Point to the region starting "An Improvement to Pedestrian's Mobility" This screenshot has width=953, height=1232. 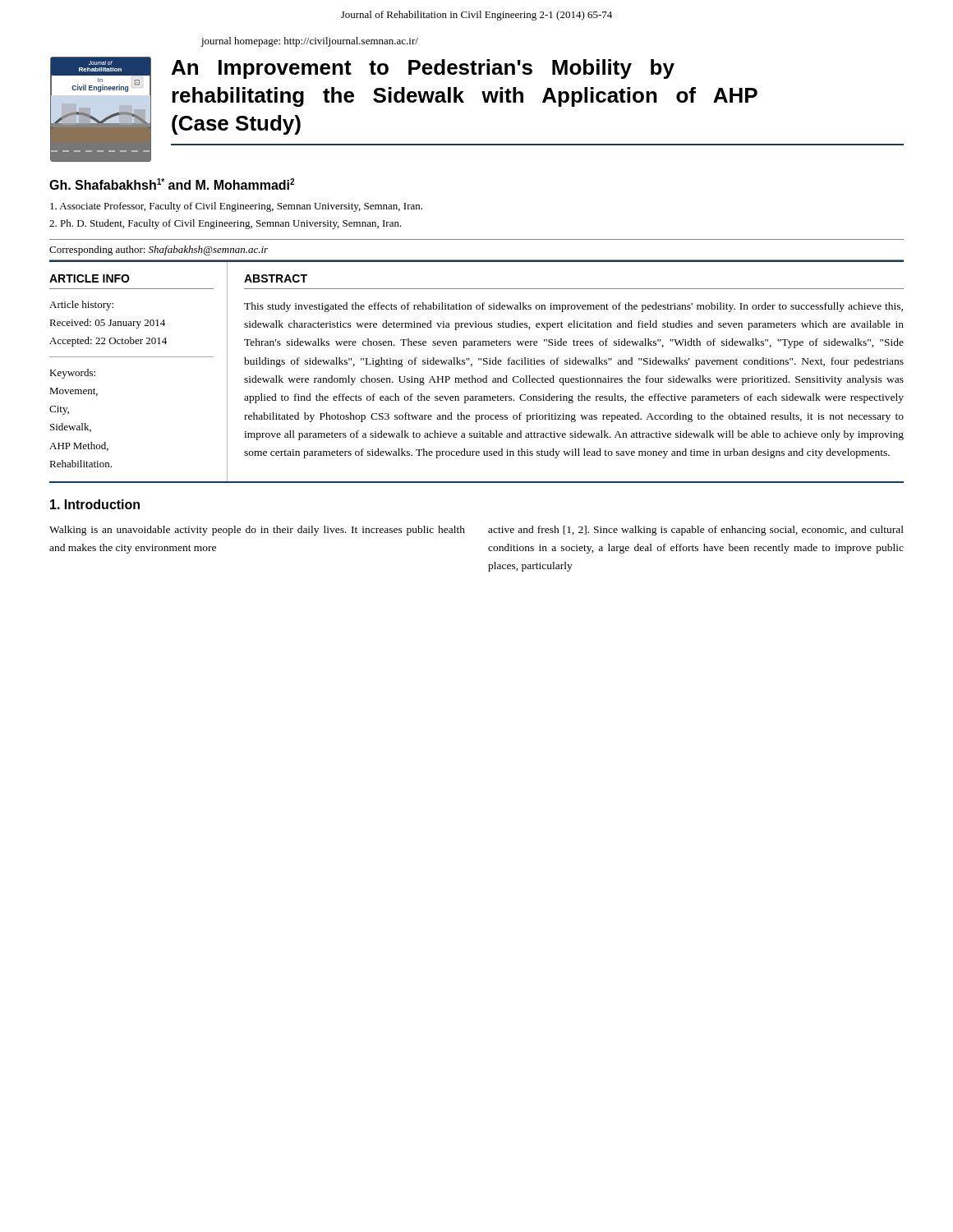coord(537,96)
